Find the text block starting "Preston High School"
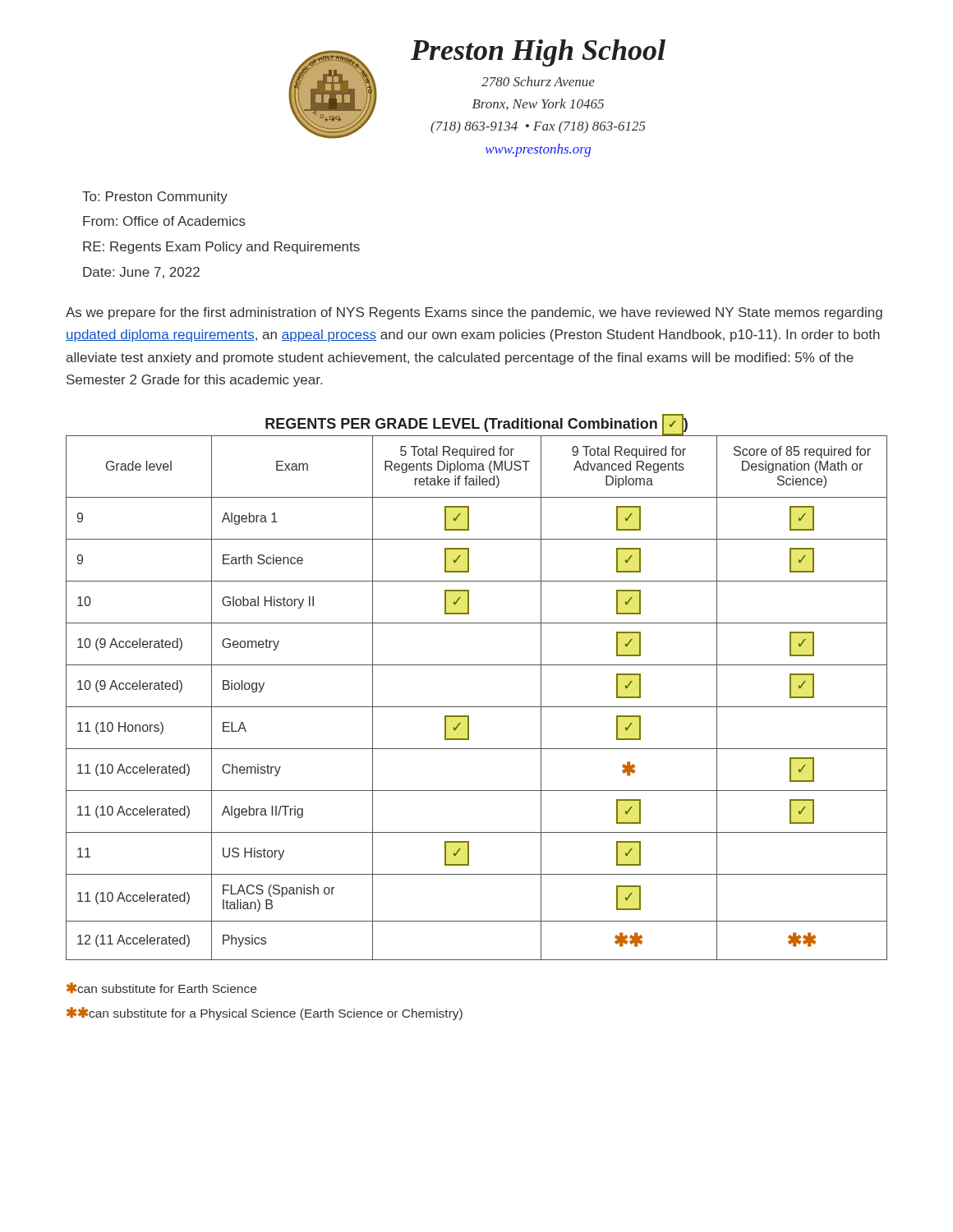The image size is (953, 1232). [538, 50]
